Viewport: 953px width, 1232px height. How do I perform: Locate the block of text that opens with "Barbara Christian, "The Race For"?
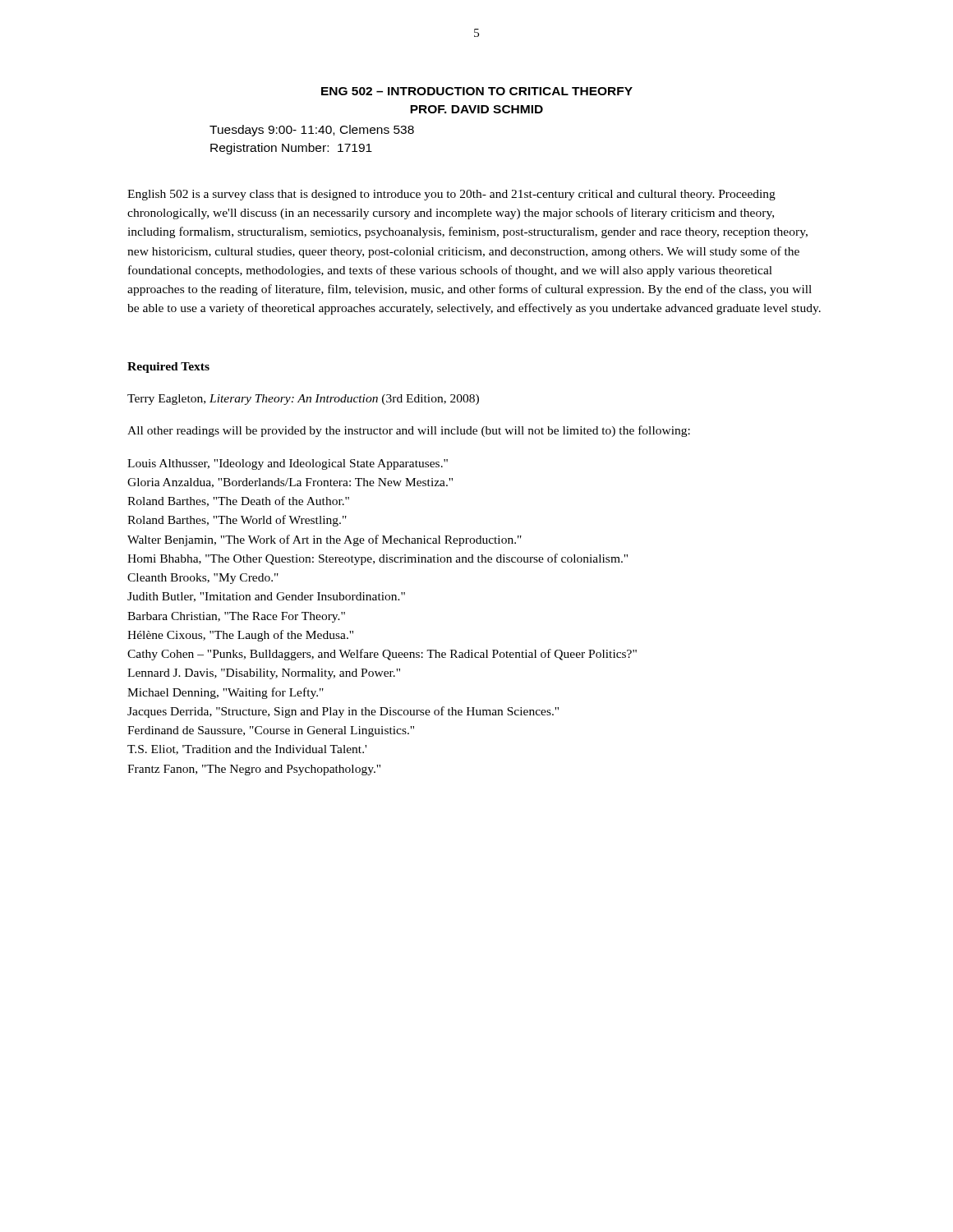click(x=236, y=615)
